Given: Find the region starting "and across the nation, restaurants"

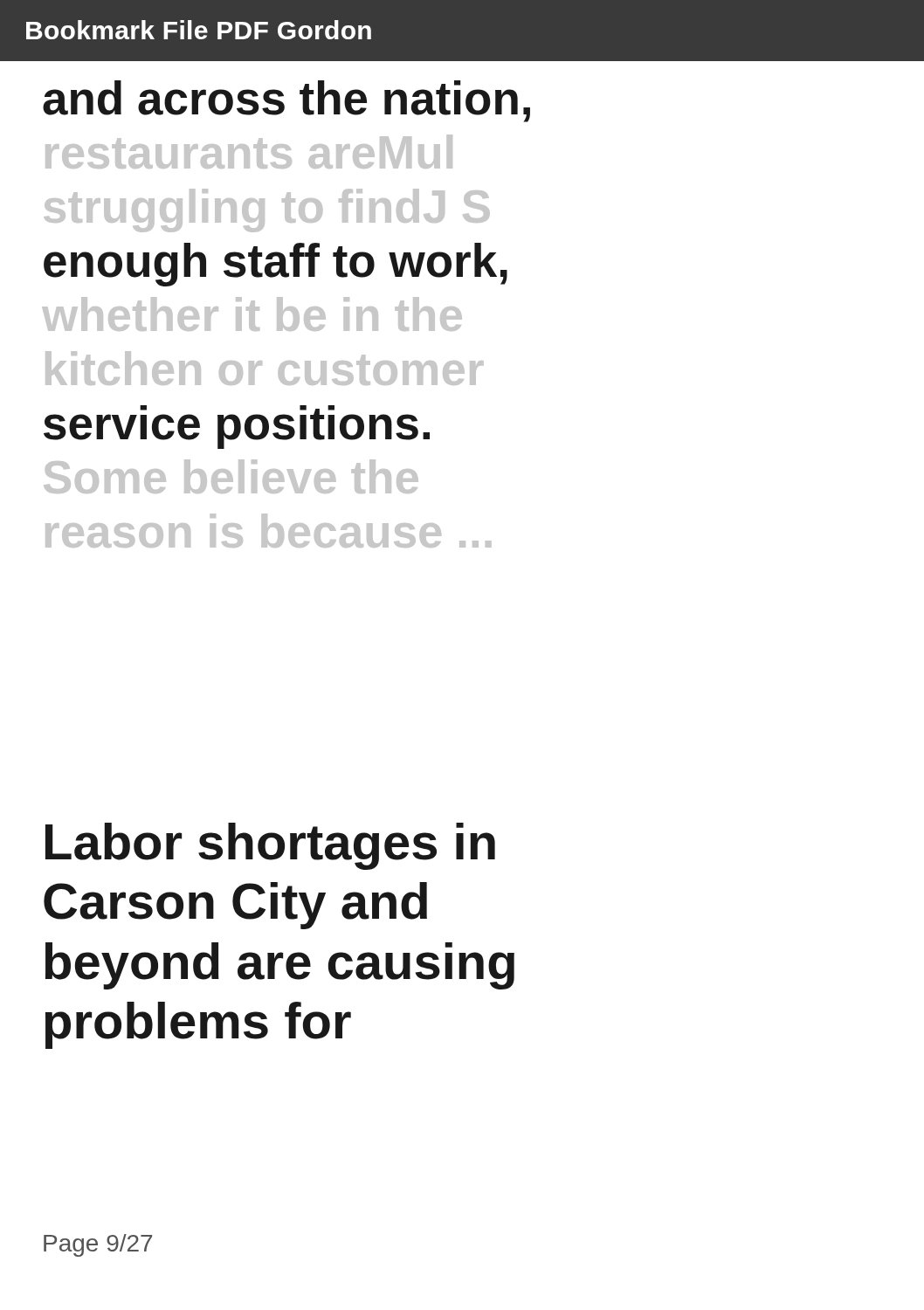Looking at the screenshot, I should point(288,315).
